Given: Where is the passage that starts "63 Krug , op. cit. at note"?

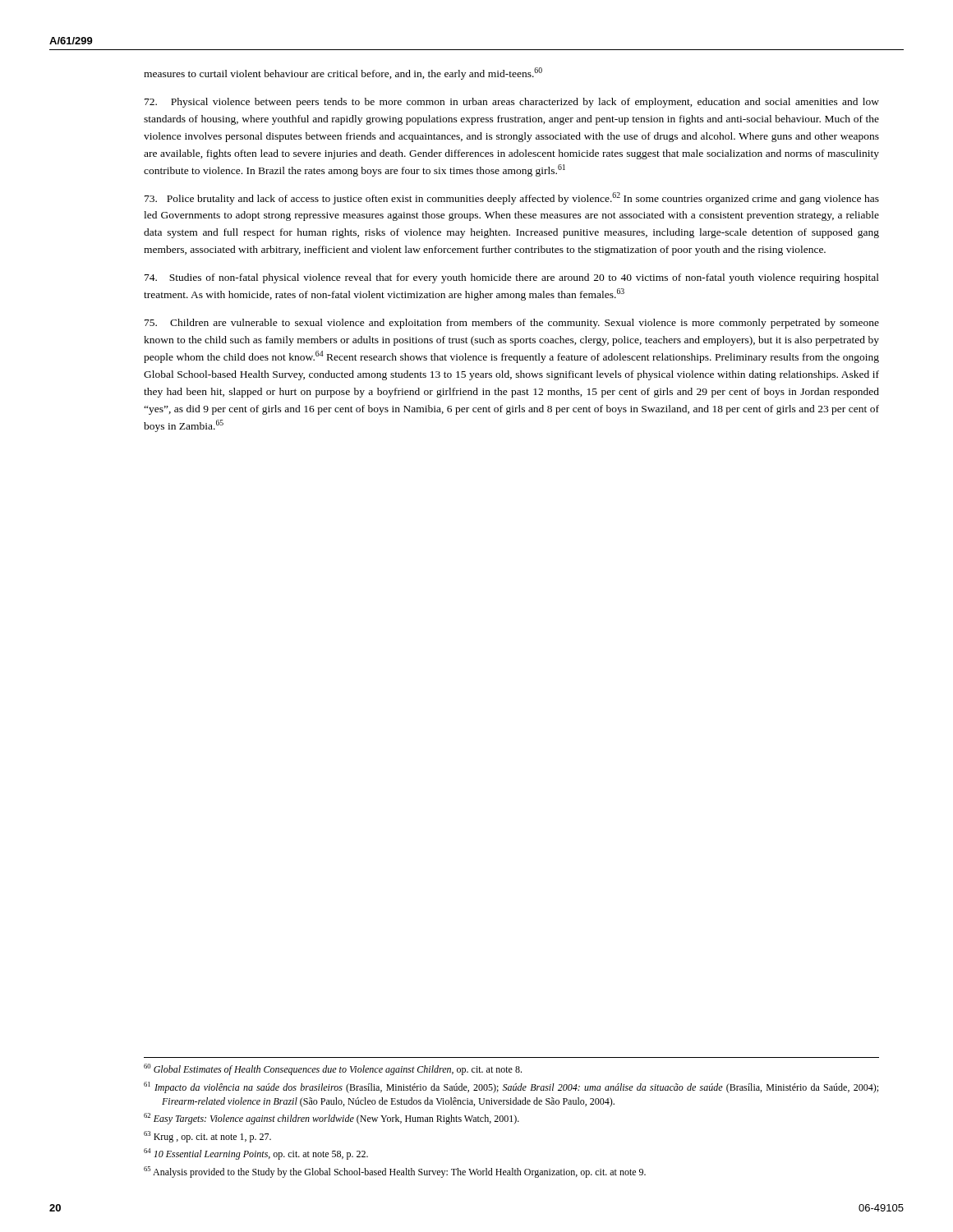Looking at the screenshot, I should (x=208, y=1136).
